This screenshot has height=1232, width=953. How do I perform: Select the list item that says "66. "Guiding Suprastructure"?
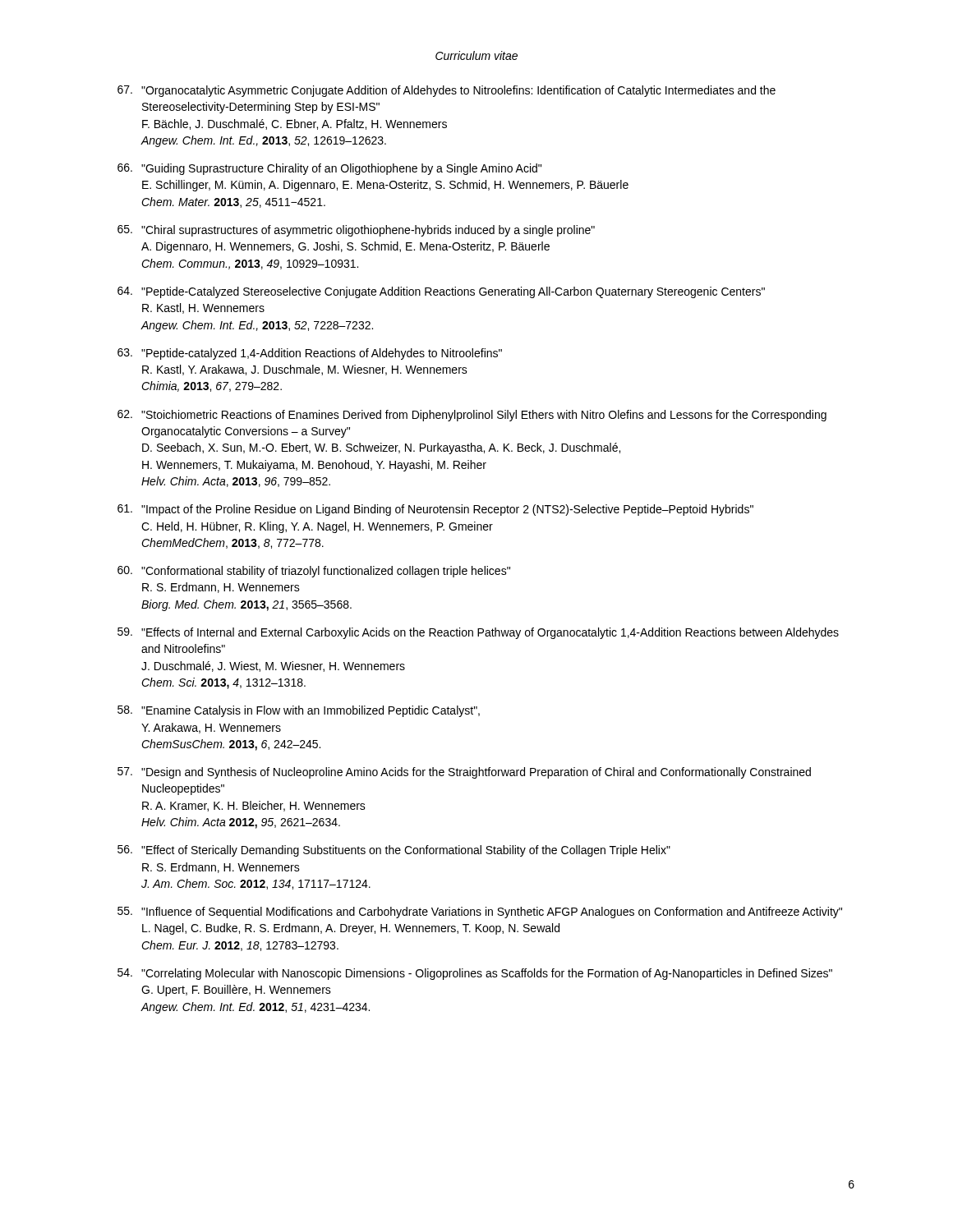pyautogui.click(x=476, y=185)
